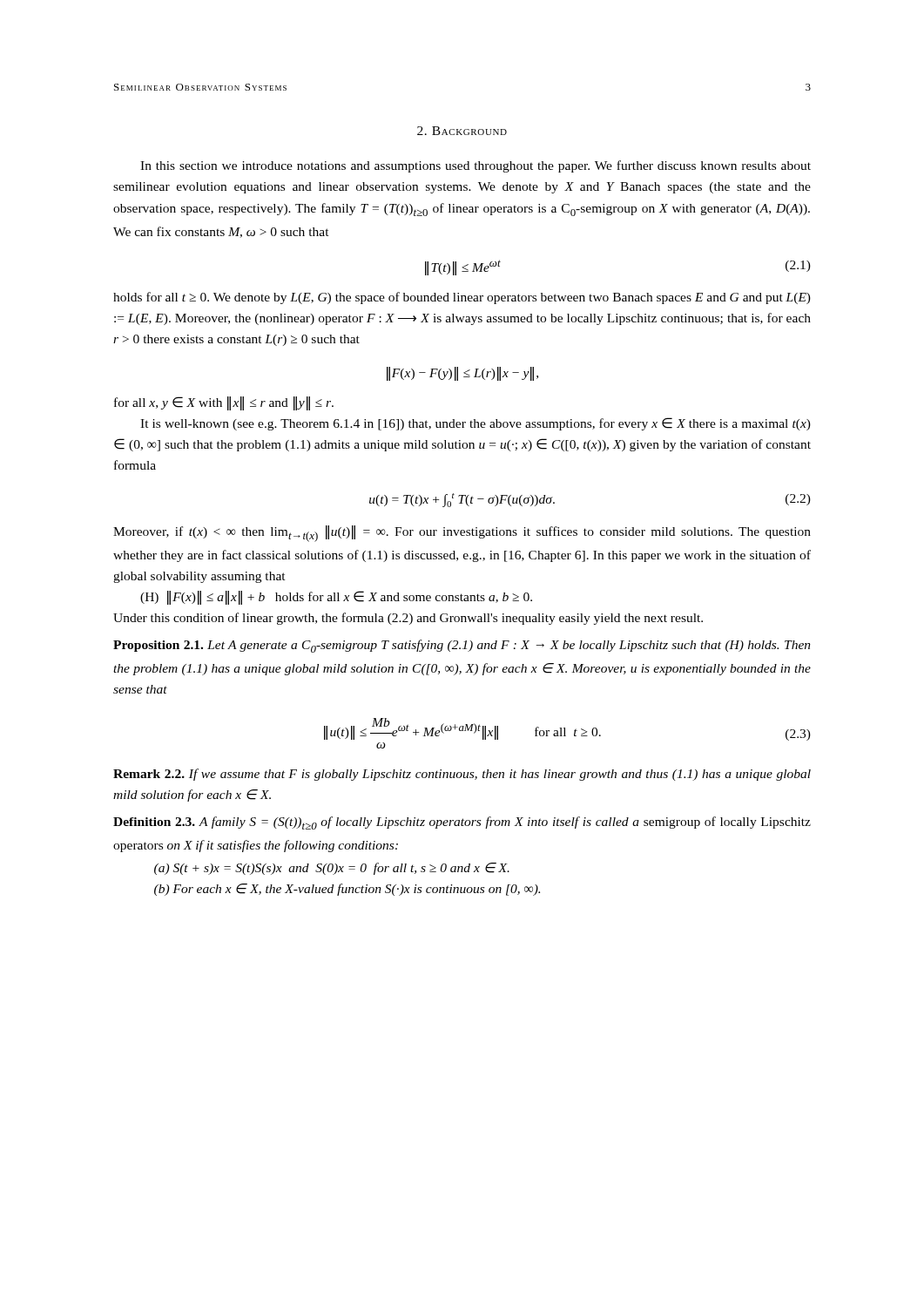Point to the block starting "‖F(x) − F(y)‖ ≤ L(r)‖x − y‖,"
924x1307 pixels.
[x=462, y=372]
